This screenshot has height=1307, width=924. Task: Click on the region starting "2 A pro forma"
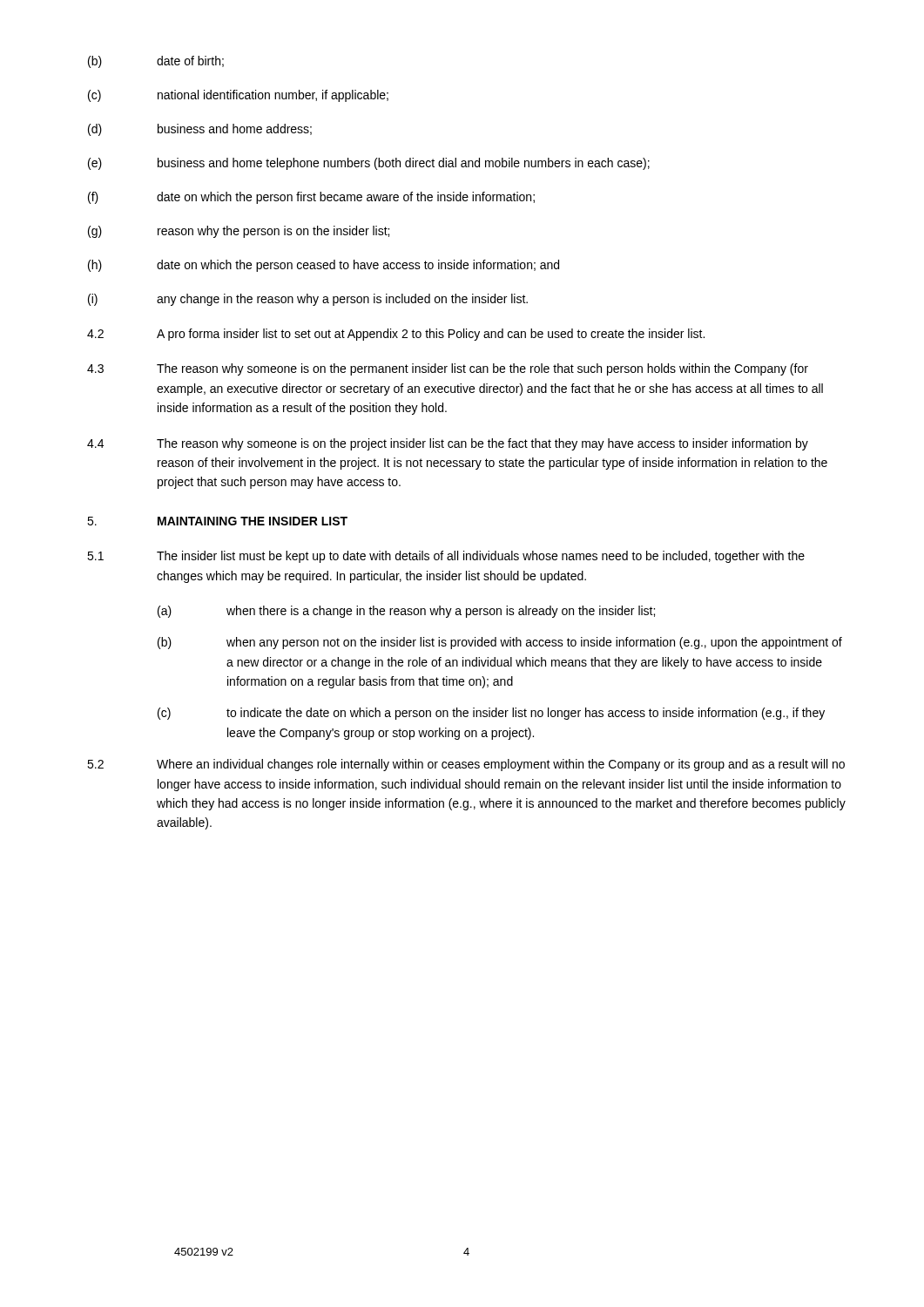click(x=466, y=334)
